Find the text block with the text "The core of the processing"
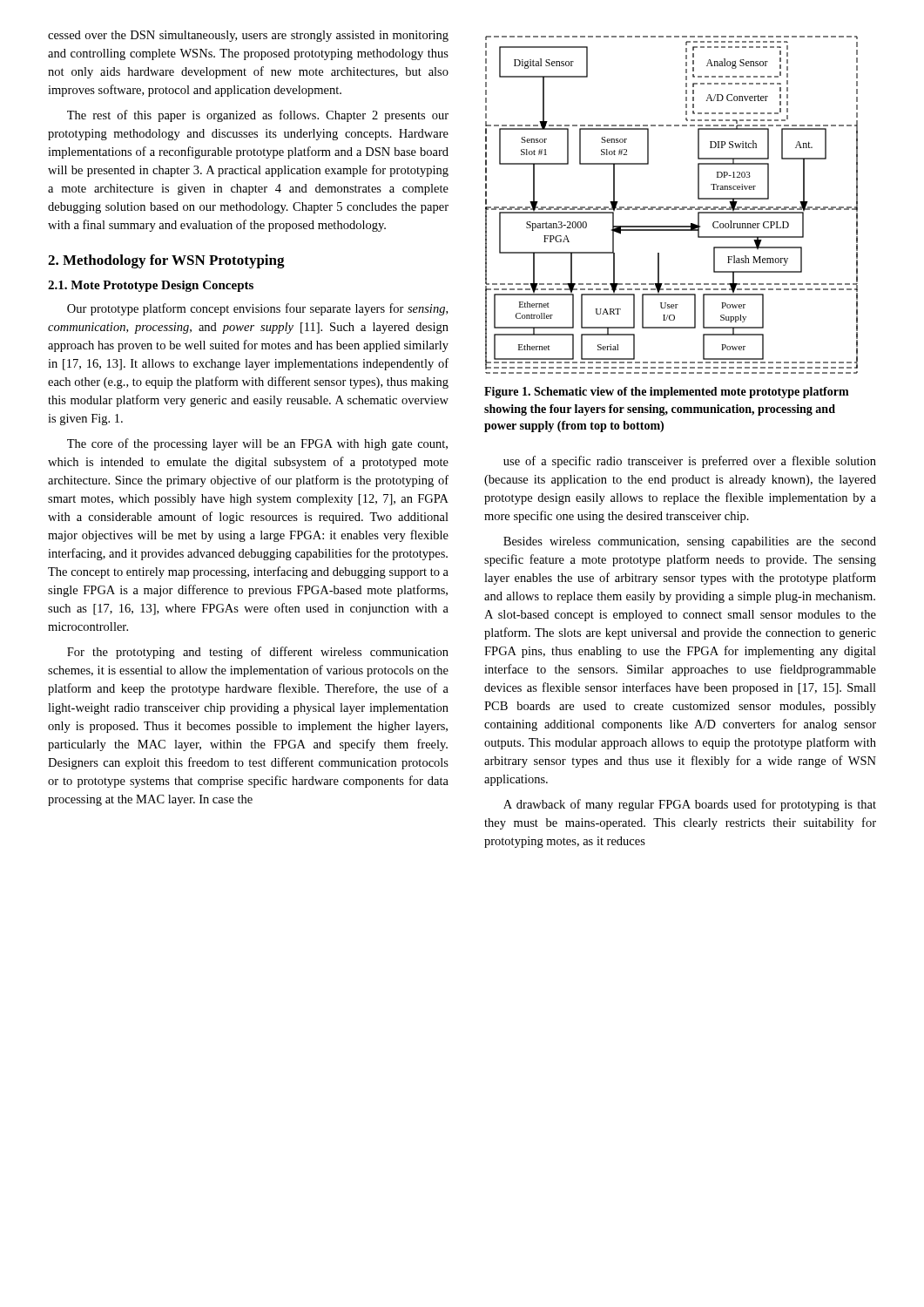The width and height of the screenshot is (924, 1307). [x=248, y=536]
